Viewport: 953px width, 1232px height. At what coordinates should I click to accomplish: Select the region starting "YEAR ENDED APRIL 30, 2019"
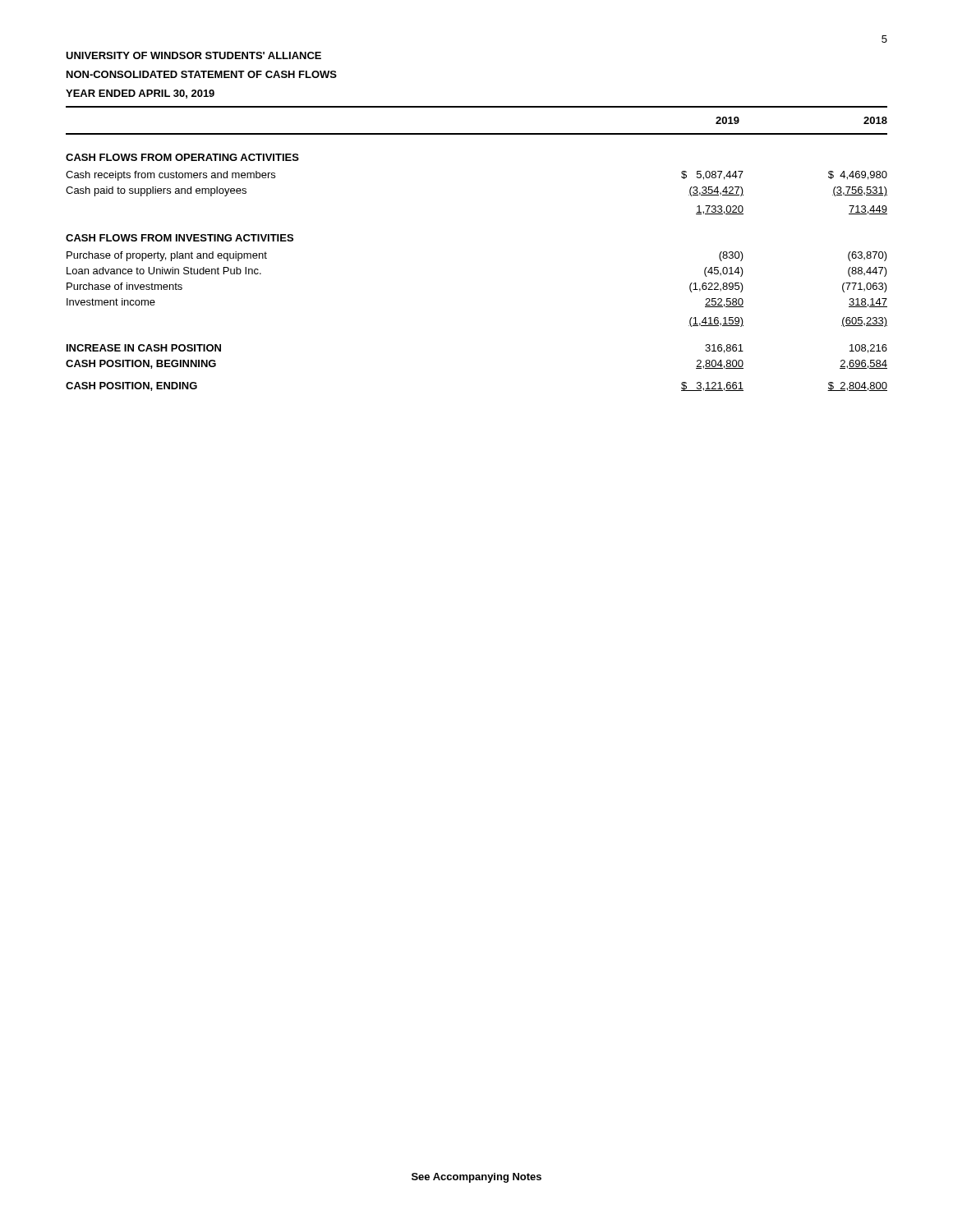pyautogui.click(x=140, y=93)
